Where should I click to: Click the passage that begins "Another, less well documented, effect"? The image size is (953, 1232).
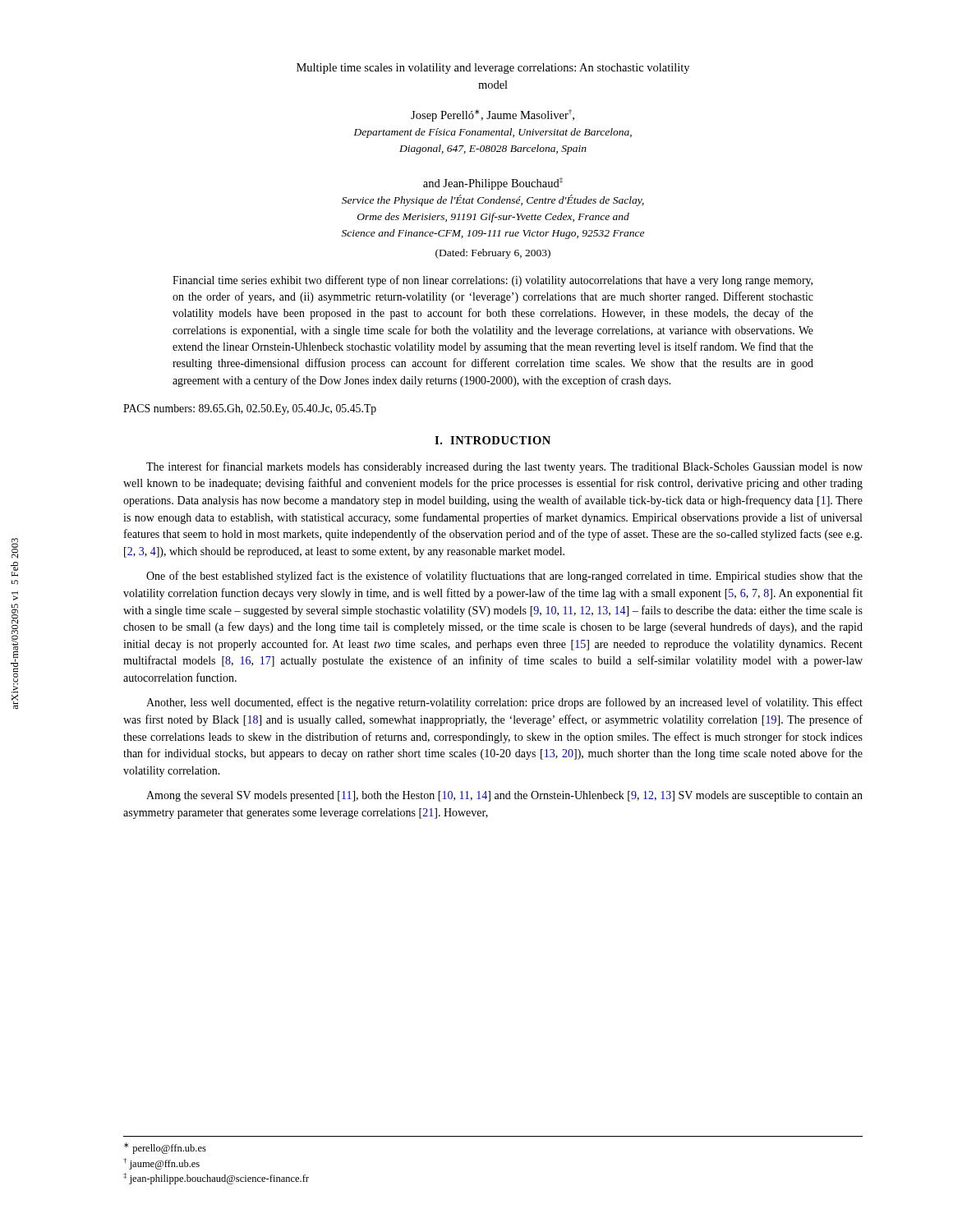pos(493,737)
